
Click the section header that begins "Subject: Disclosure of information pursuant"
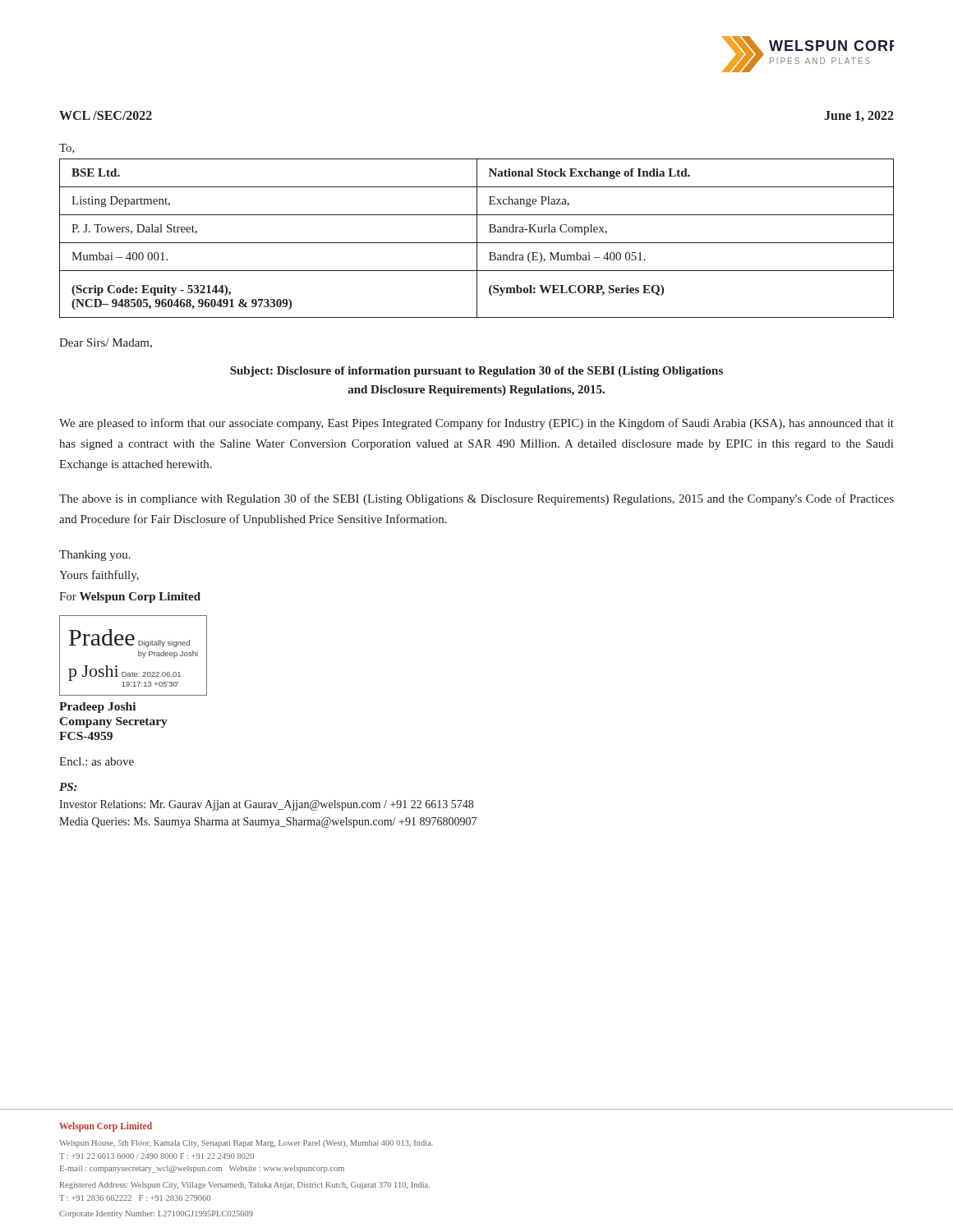(476, 380)
